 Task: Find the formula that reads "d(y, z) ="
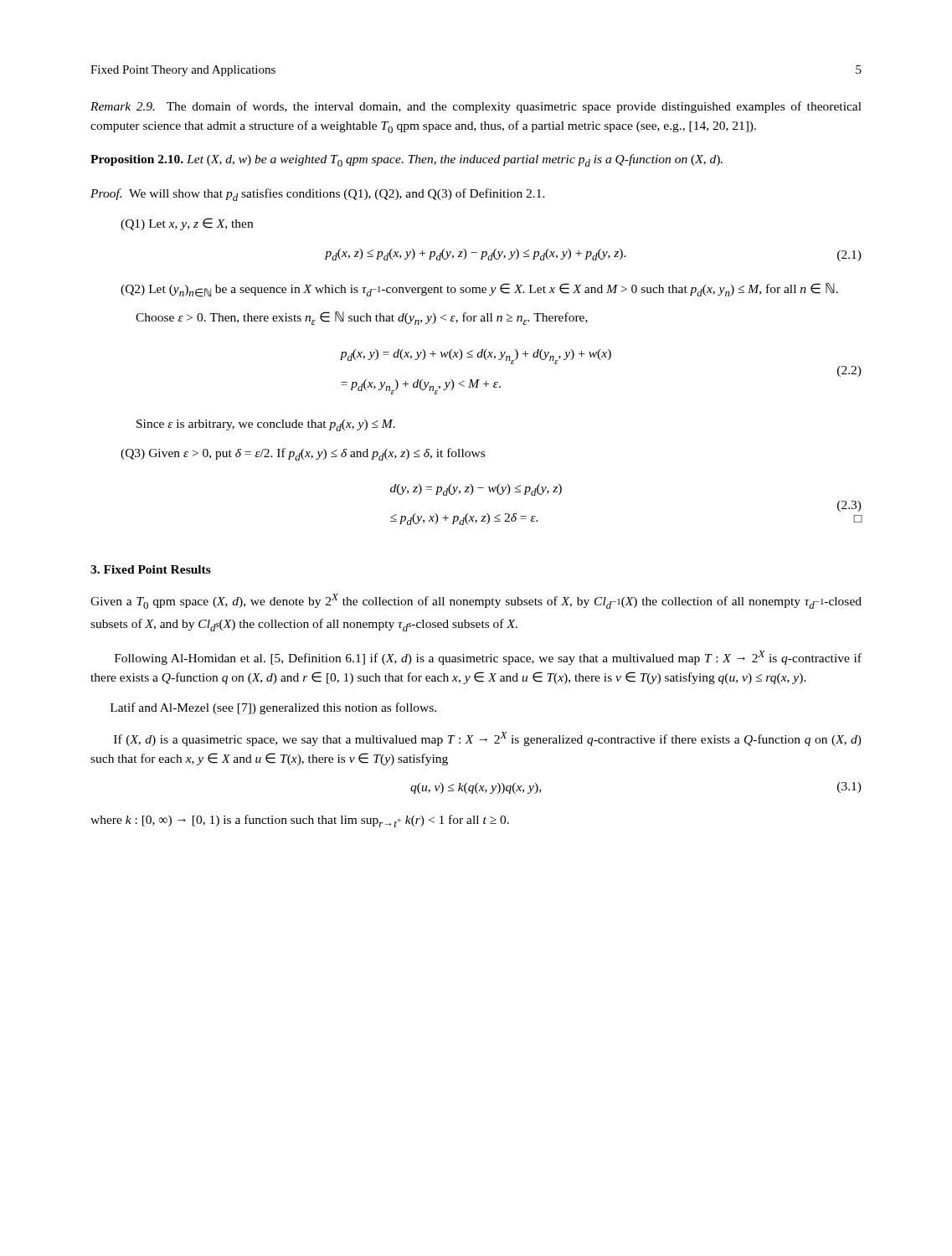click(x=476, y=490)
